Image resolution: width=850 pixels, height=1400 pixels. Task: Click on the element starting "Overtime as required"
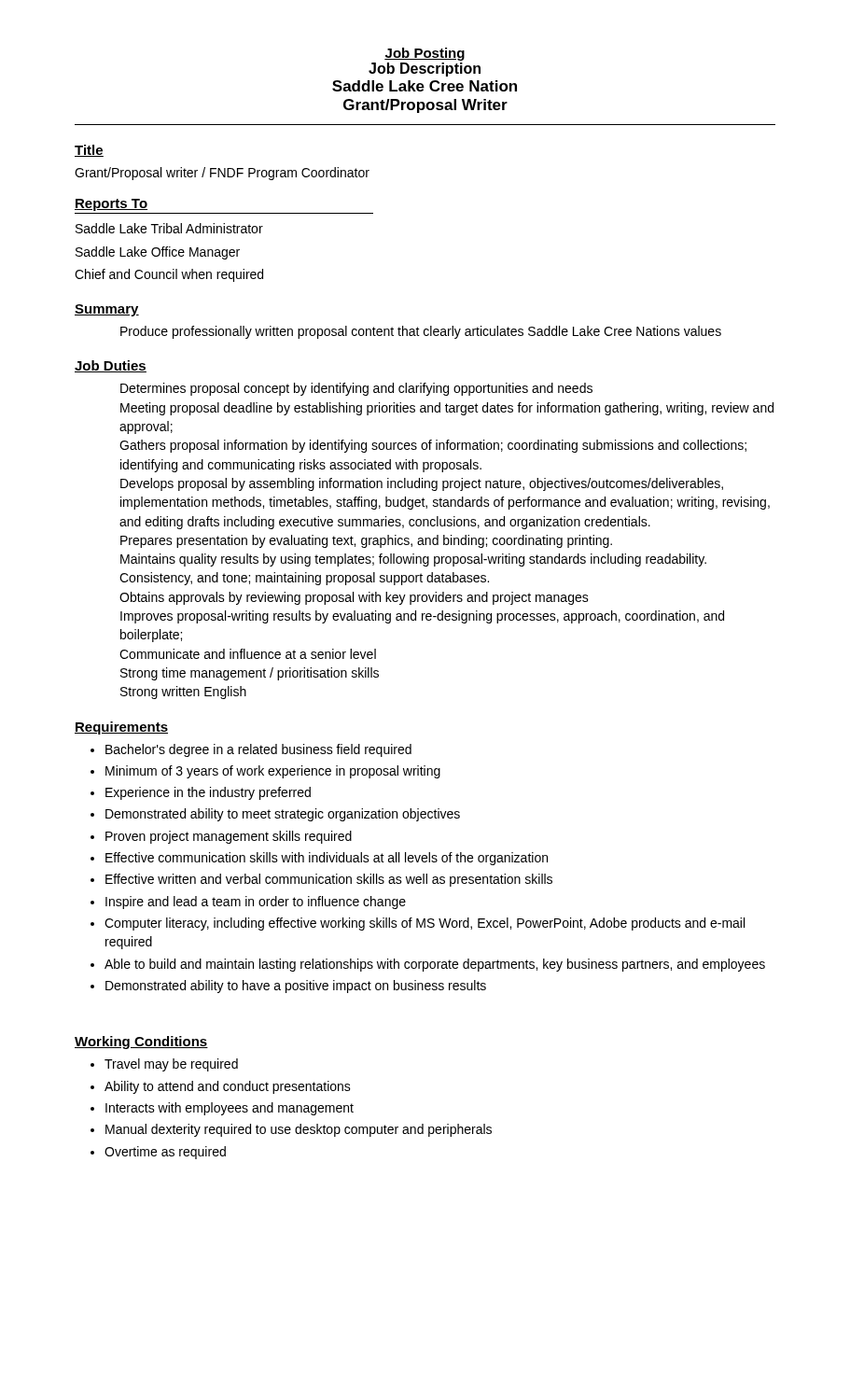pos(165,1151)
